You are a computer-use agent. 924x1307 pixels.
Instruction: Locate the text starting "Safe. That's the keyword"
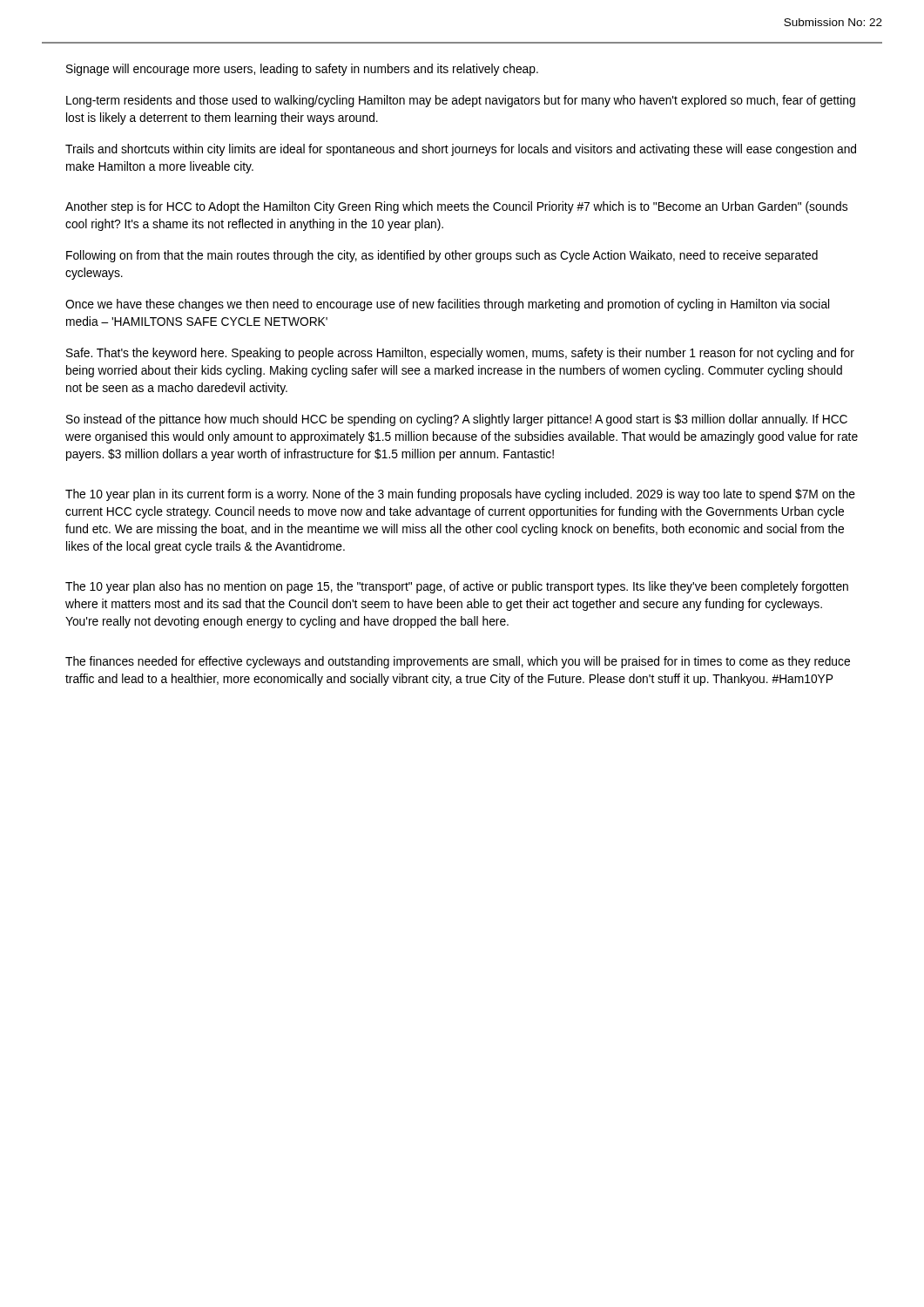pyautogui.click(x=460, y=371)
